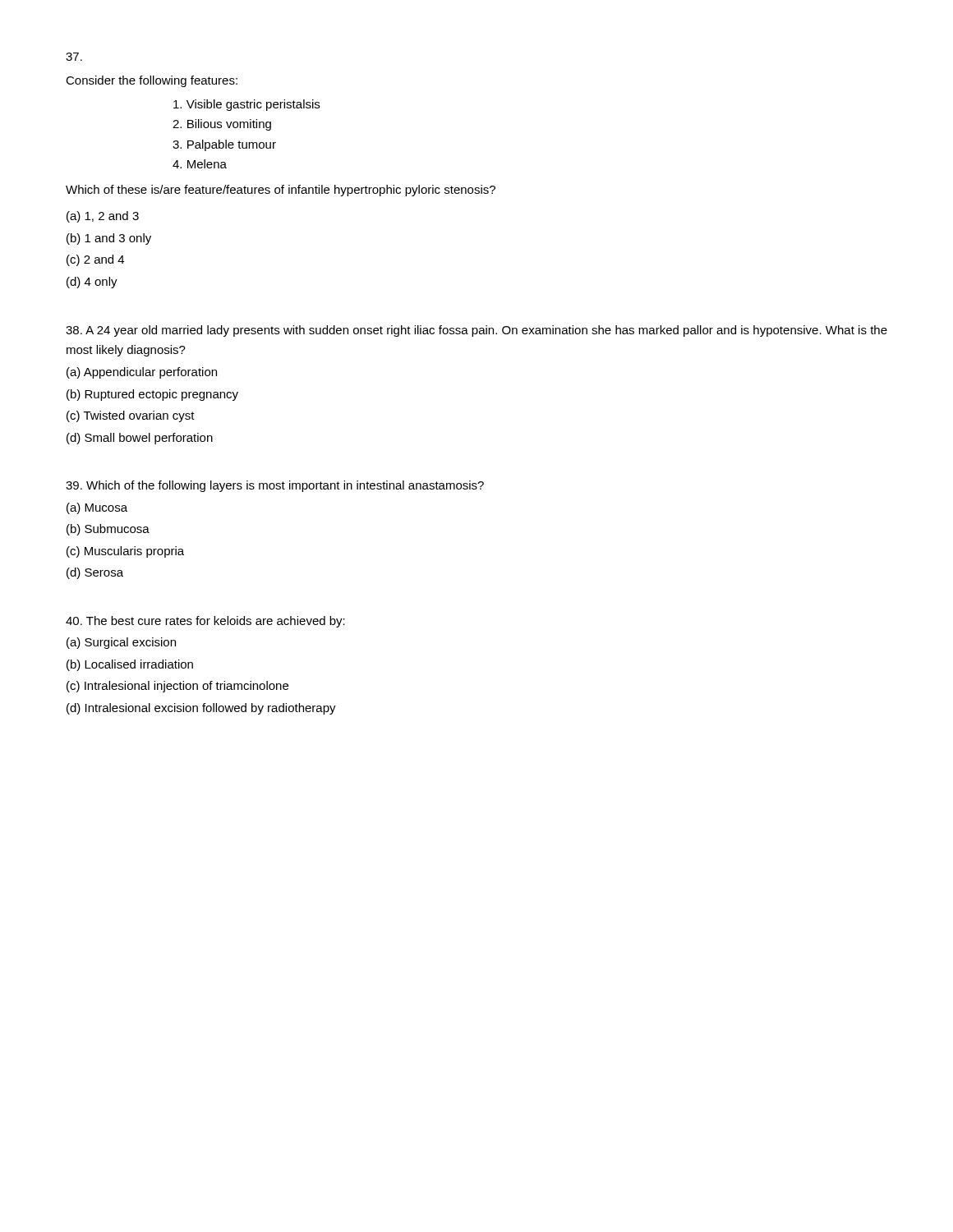This screenshot has width=953, height=1232.
Task: Find the list item that reads "(c) Twisted ovarian cyst"
Action: pos(130,415)
